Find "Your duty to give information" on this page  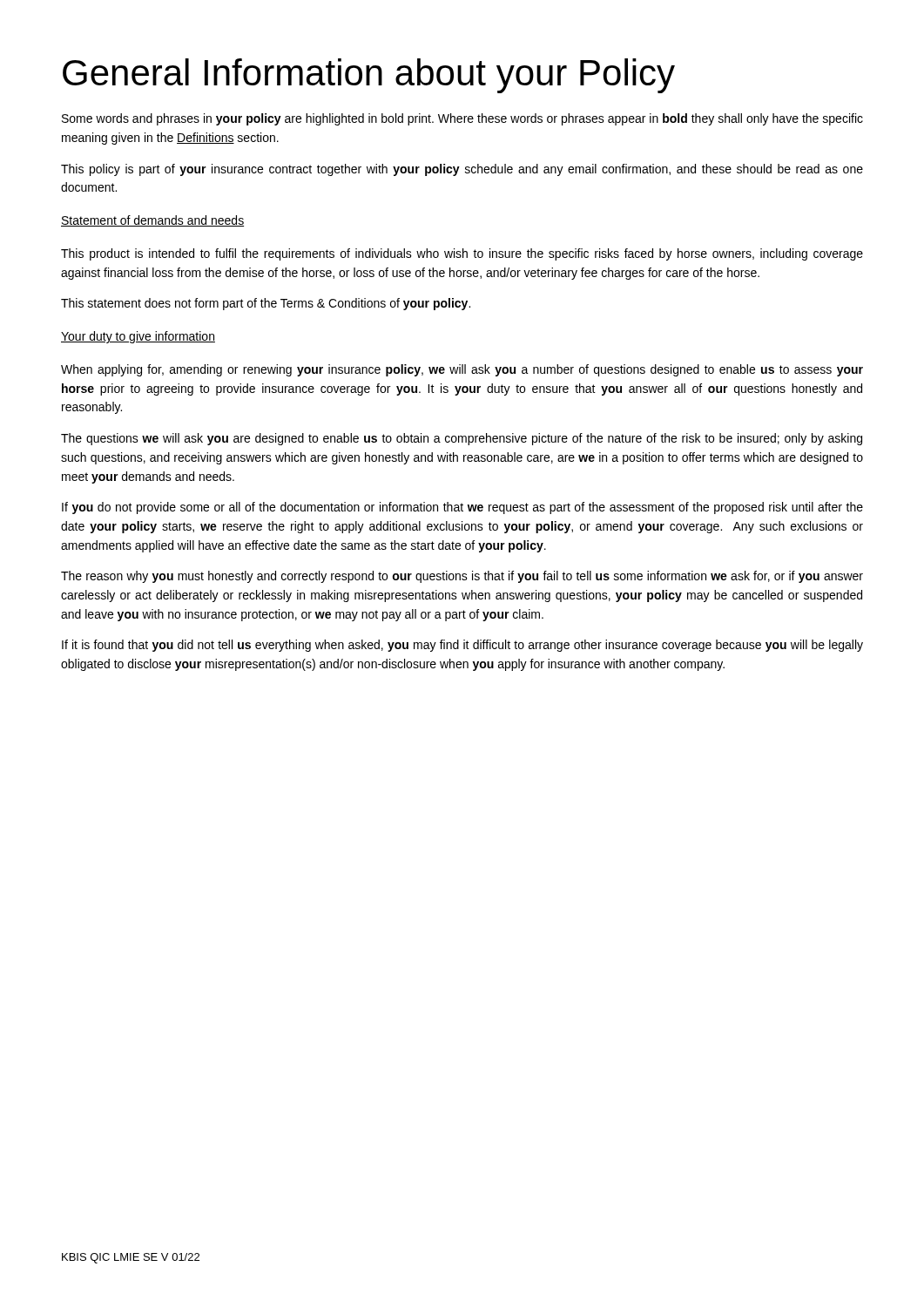[x=138, y=336]
